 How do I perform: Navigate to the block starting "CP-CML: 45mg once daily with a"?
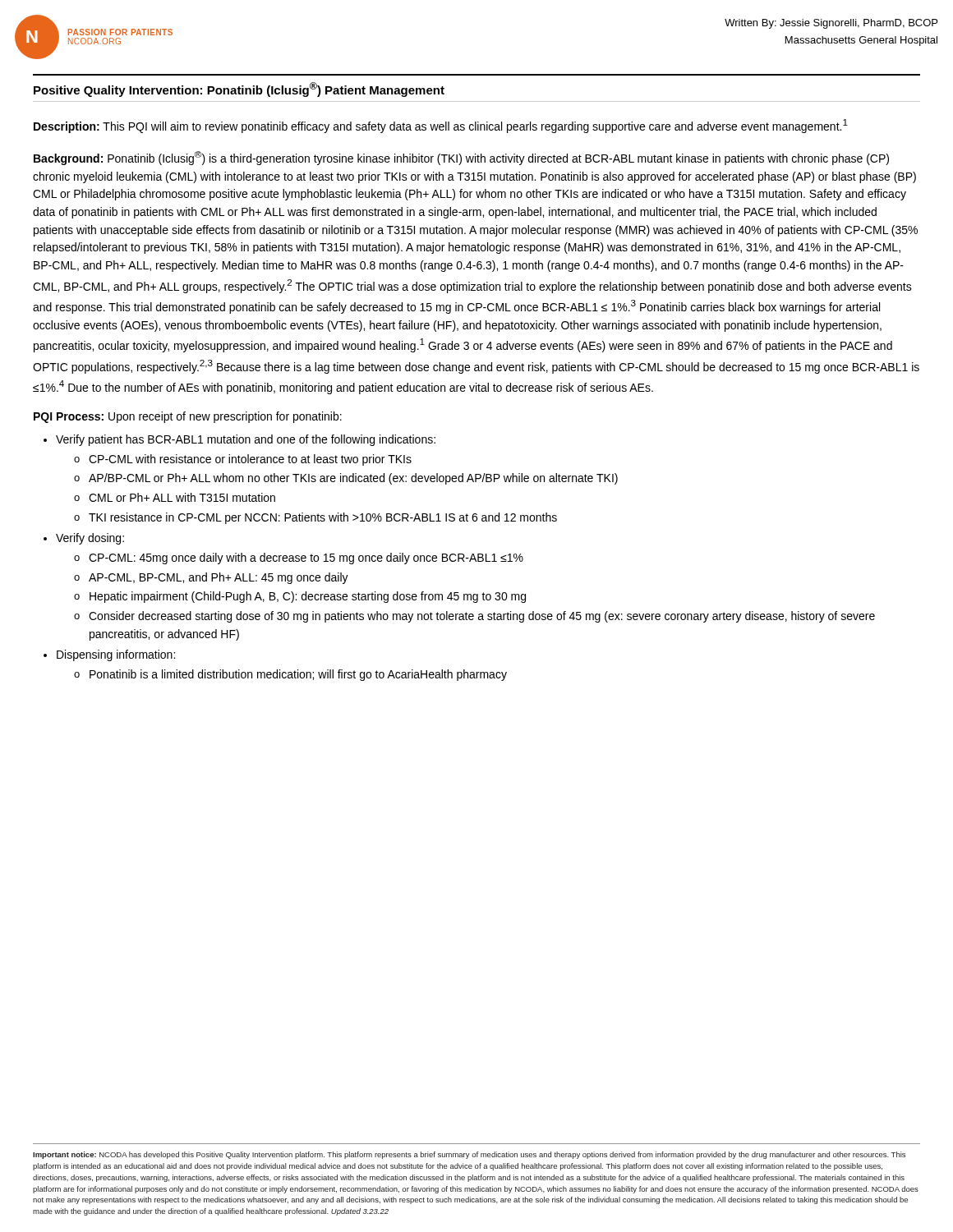coord(306,558)
